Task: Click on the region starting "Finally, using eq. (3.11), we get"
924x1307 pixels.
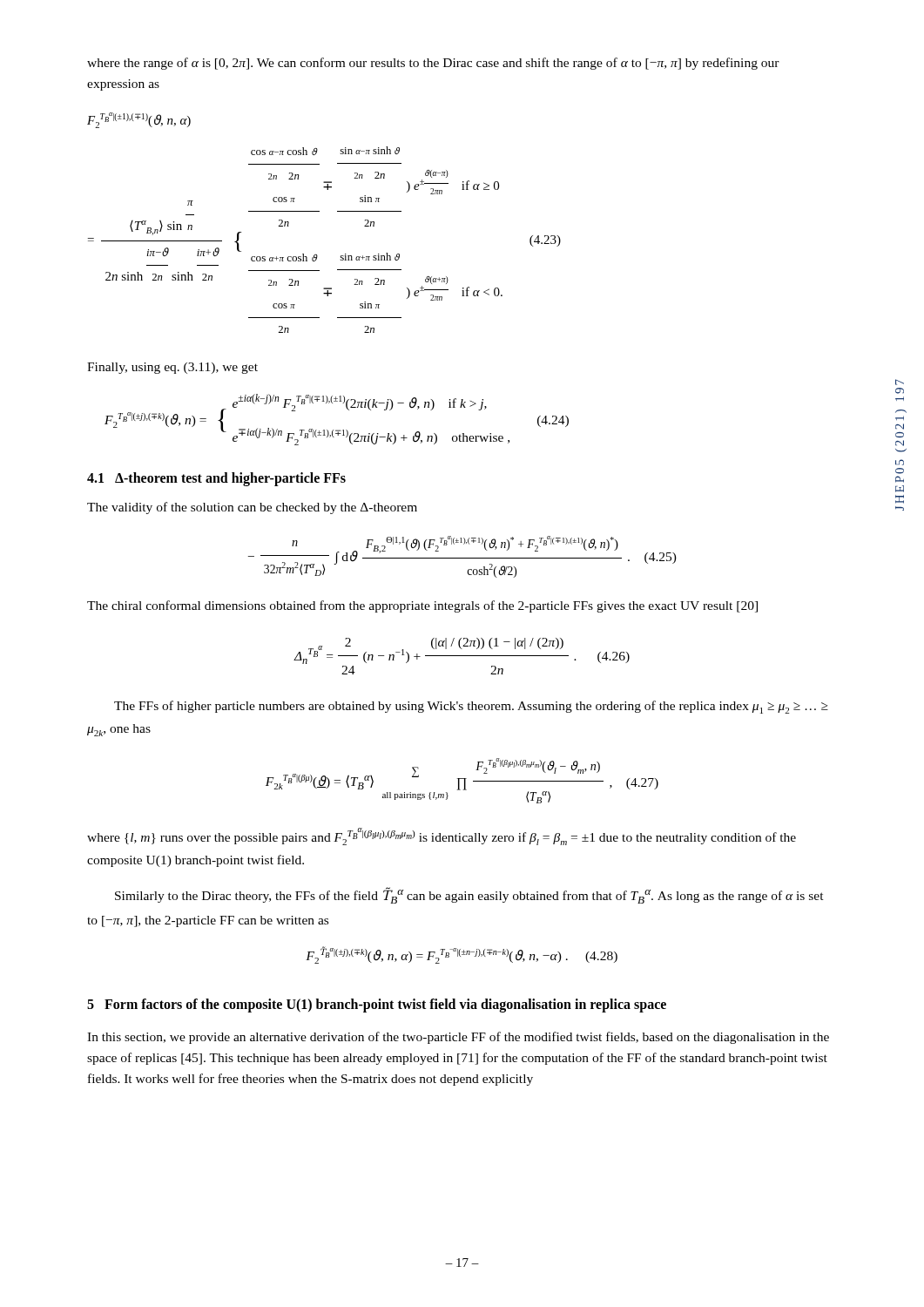Action: (172, 366)
